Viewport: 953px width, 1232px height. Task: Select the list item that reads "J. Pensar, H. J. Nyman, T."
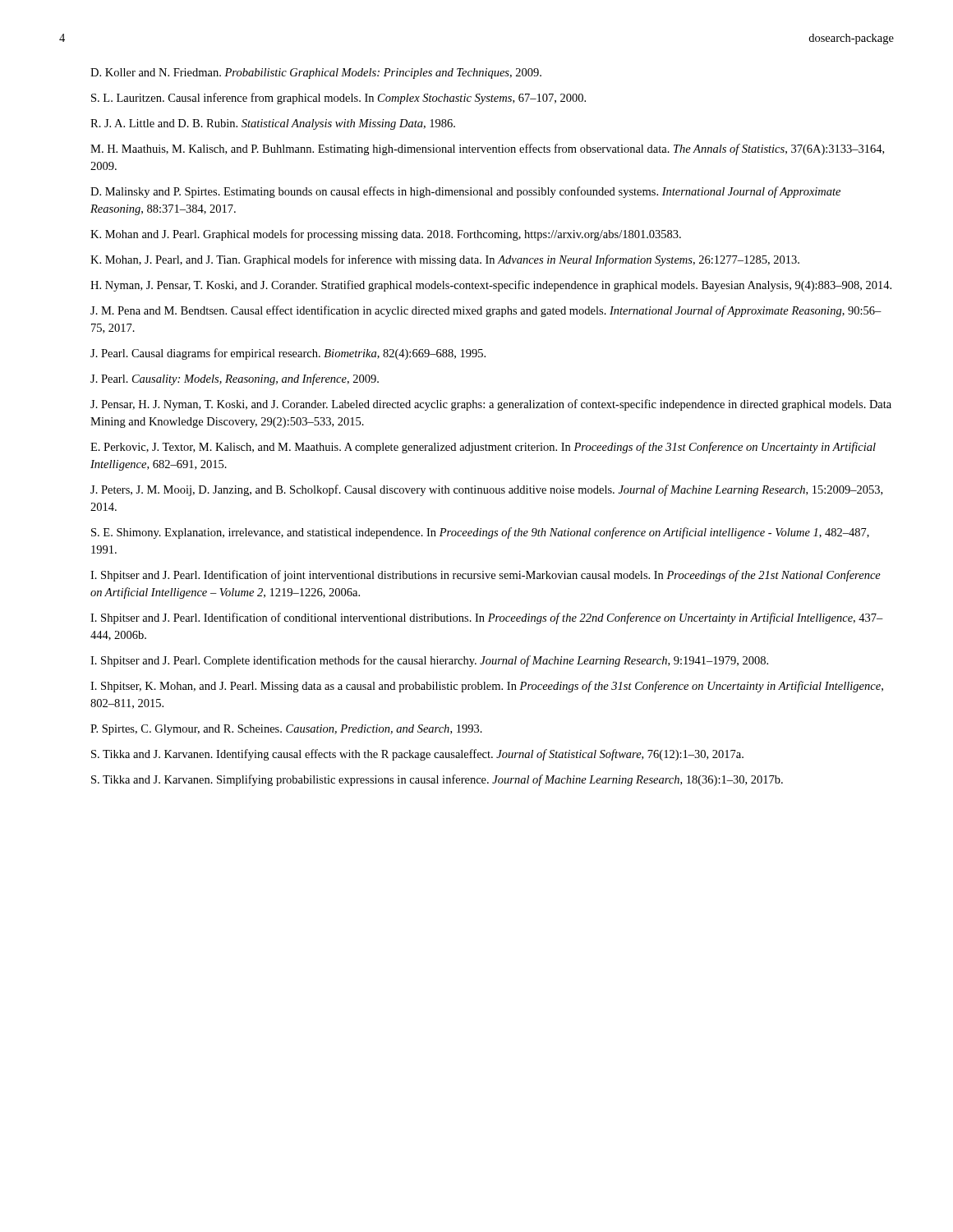[x=491, y=413]
